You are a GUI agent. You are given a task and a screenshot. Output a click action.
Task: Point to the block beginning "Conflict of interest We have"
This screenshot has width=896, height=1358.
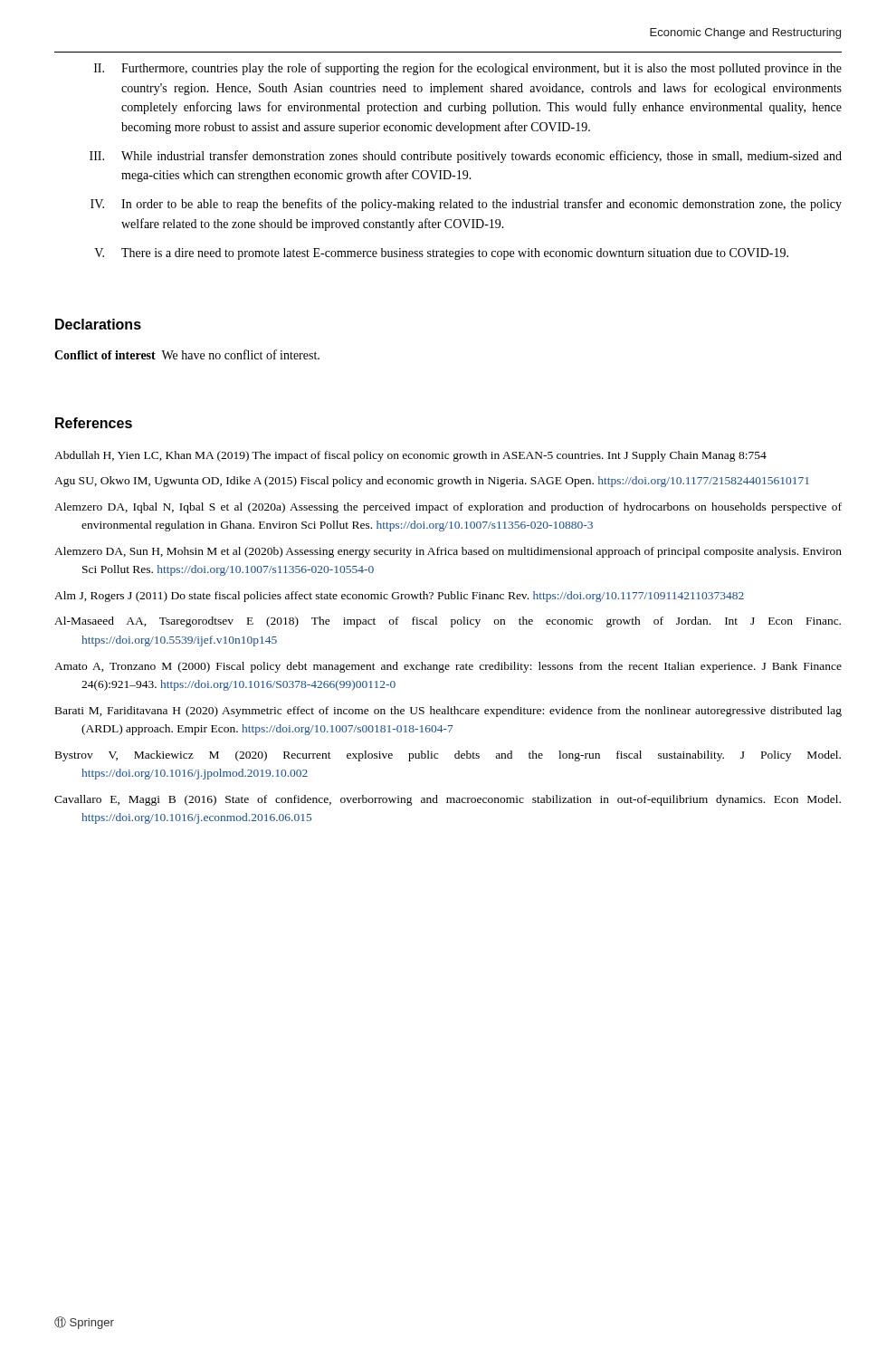click(x=187, y=356)
